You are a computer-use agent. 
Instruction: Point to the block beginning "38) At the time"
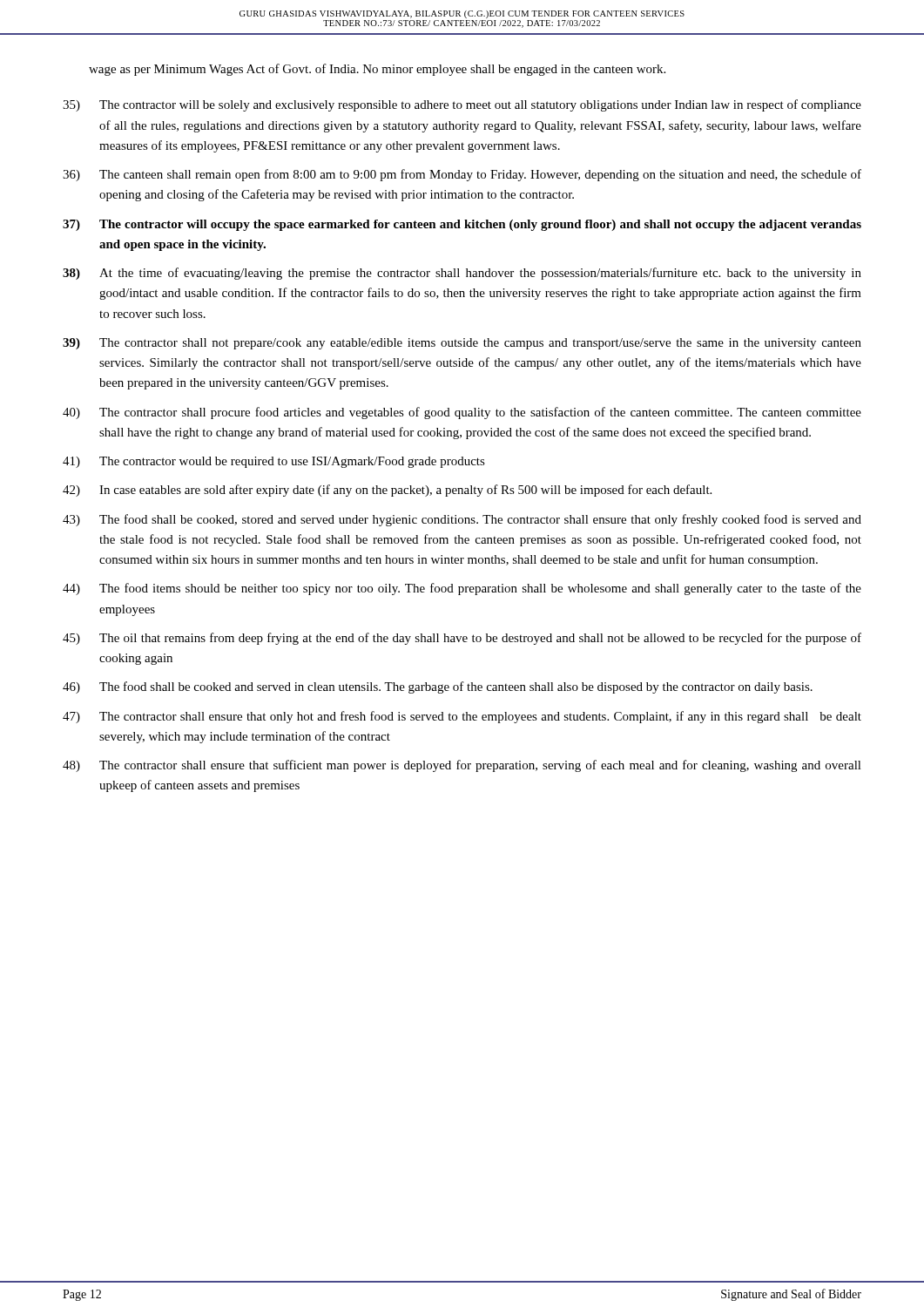click(462, 293)
